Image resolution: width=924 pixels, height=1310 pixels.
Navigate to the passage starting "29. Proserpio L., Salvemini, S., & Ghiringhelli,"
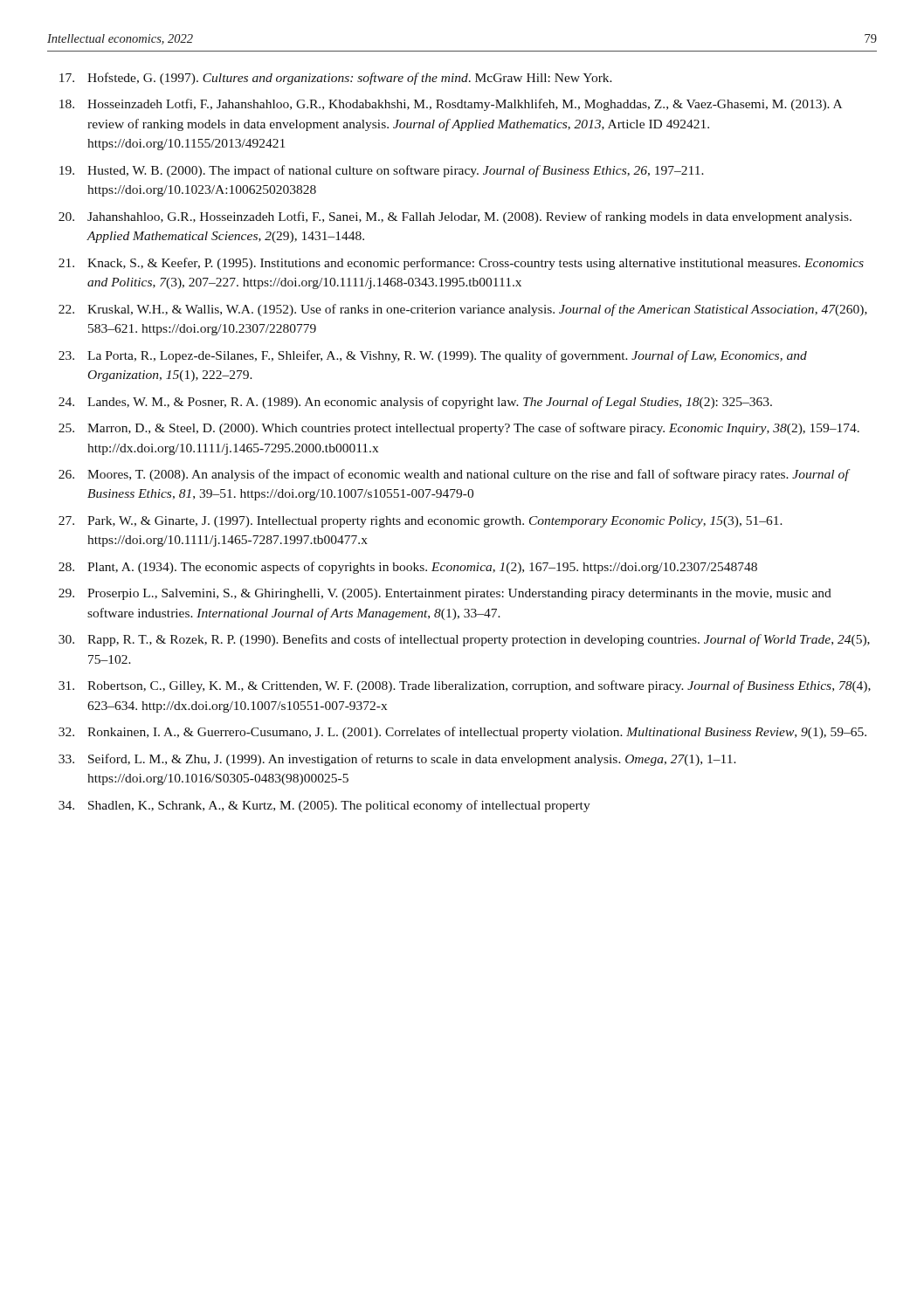click(x=462, y=603)
